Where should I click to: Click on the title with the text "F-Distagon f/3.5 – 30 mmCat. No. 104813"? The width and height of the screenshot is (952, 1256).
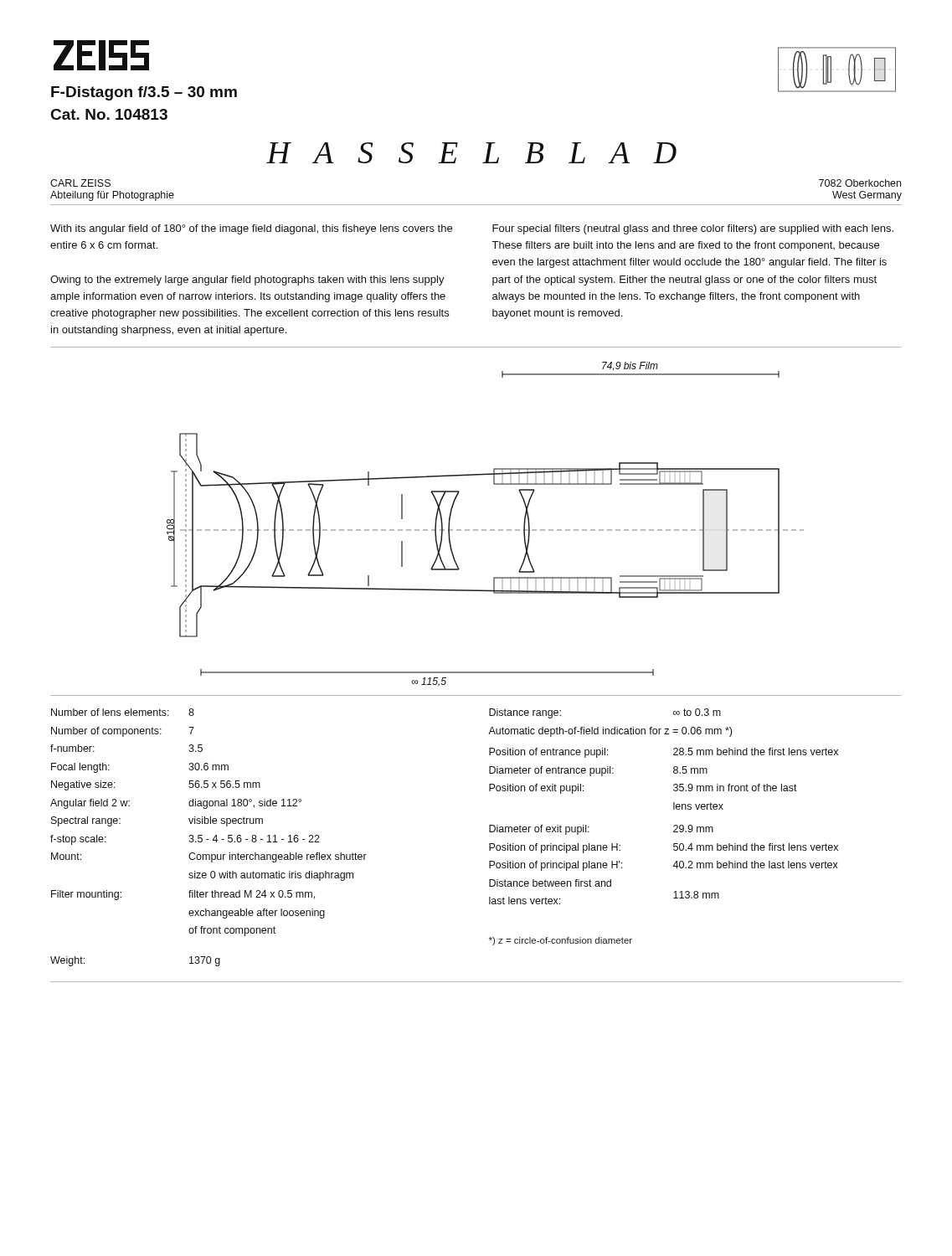pyautogui.click(x=144, y=103)
